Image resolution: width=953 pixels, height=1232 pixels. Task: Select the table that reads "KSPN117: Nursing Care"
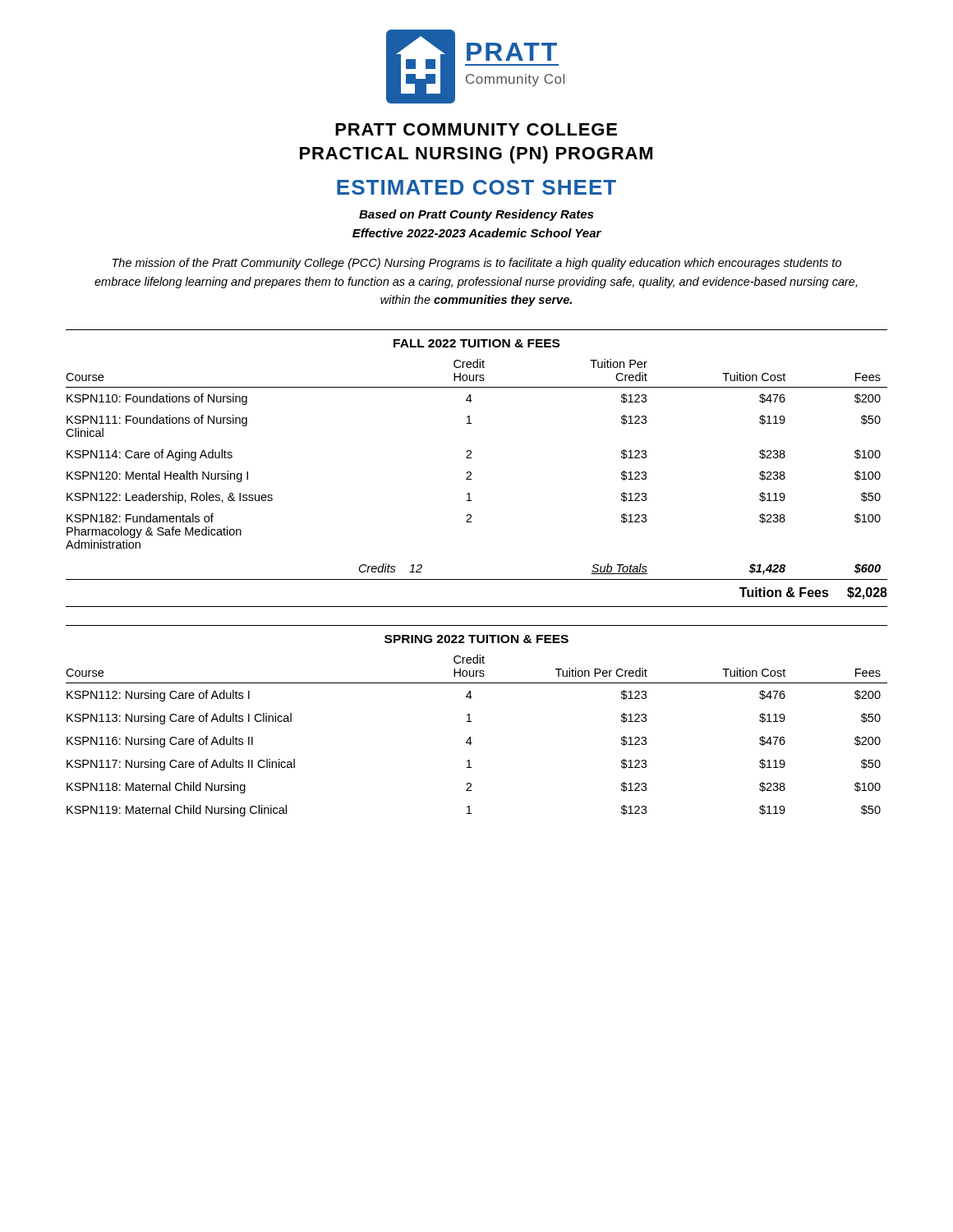[476, 735]
